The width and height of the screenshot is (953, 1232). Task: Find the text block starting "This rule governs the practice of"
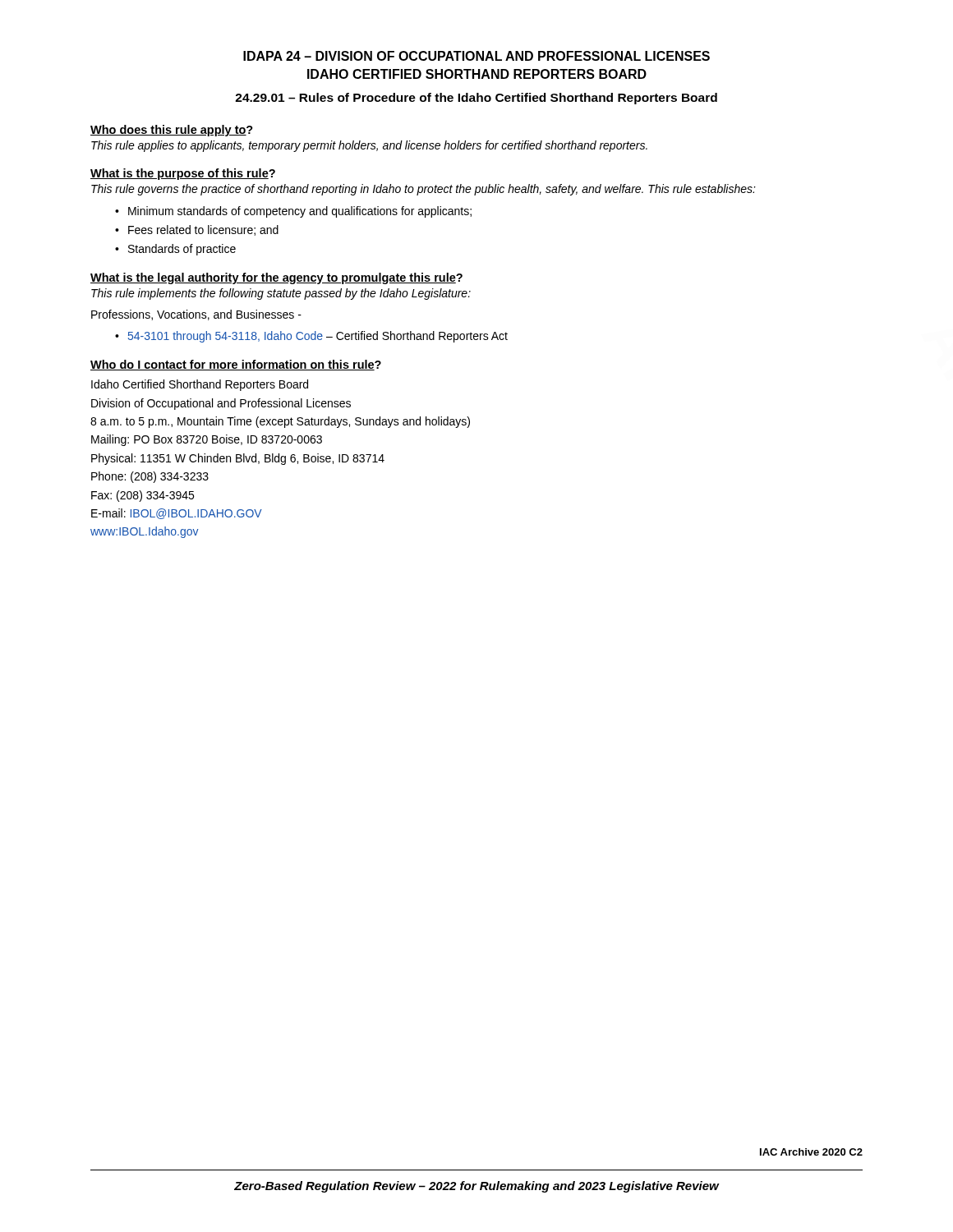(x=423, y=189)
